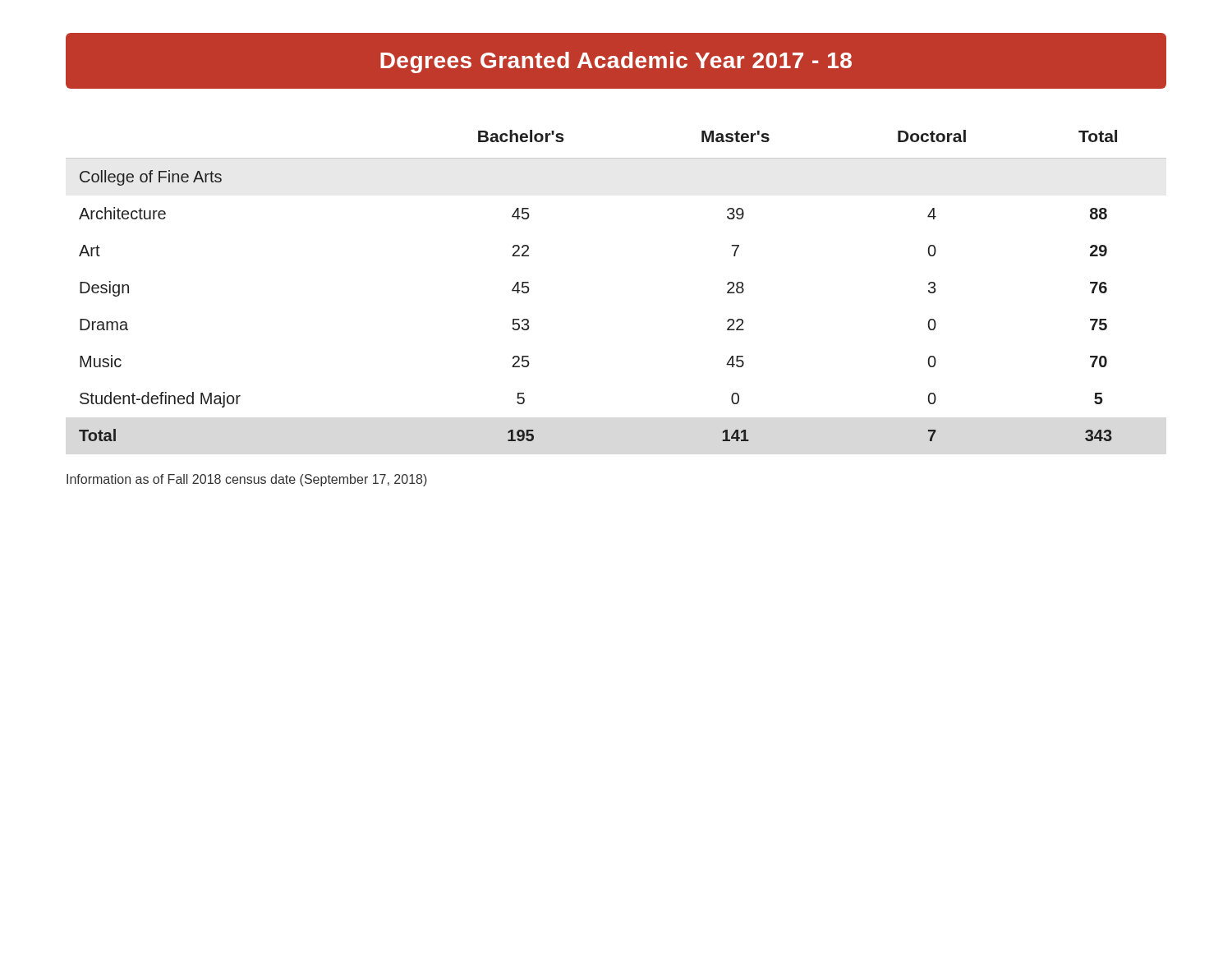The image size is (1232, 953).
Task: Locate the block starting "Information as of Fall 2018"
Action: pyautogui.click(x=246, y=479)
